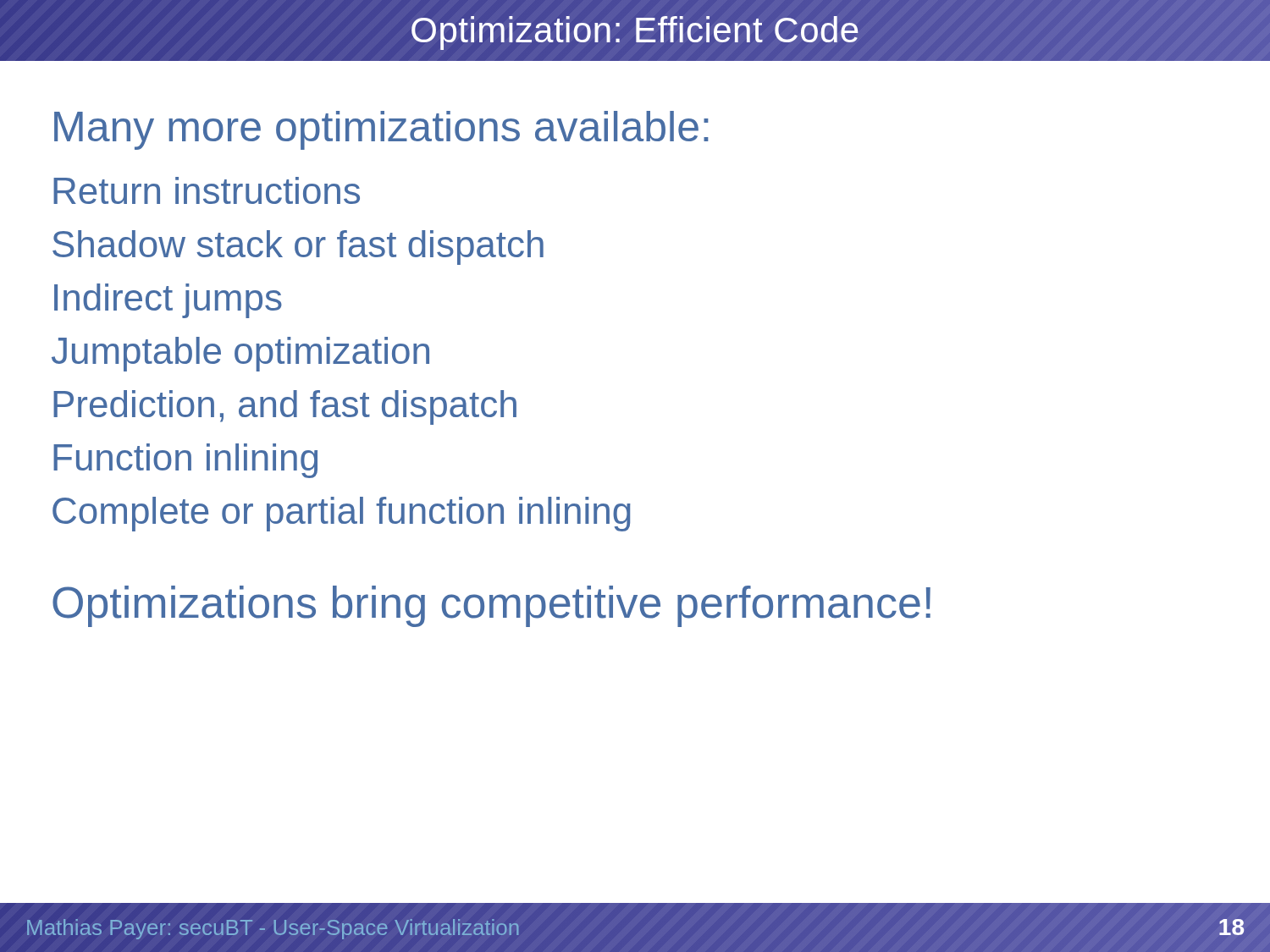Click on the title with the text "Optimization: Efficient Code"
Screen dimensions: 952x1270
(x=635, y=30)
